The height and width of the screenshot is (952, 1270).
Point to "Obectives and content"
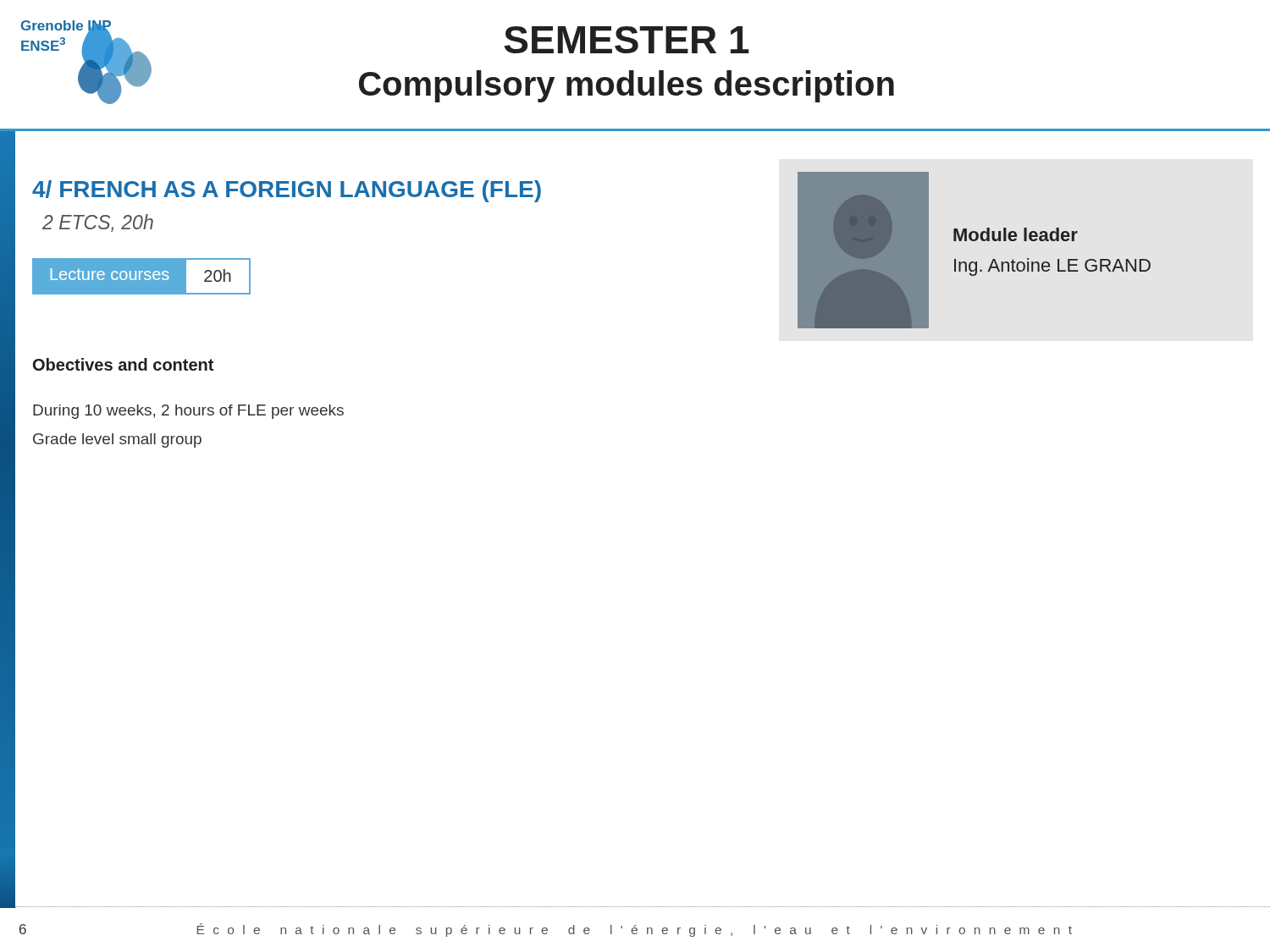click(123, 365)
